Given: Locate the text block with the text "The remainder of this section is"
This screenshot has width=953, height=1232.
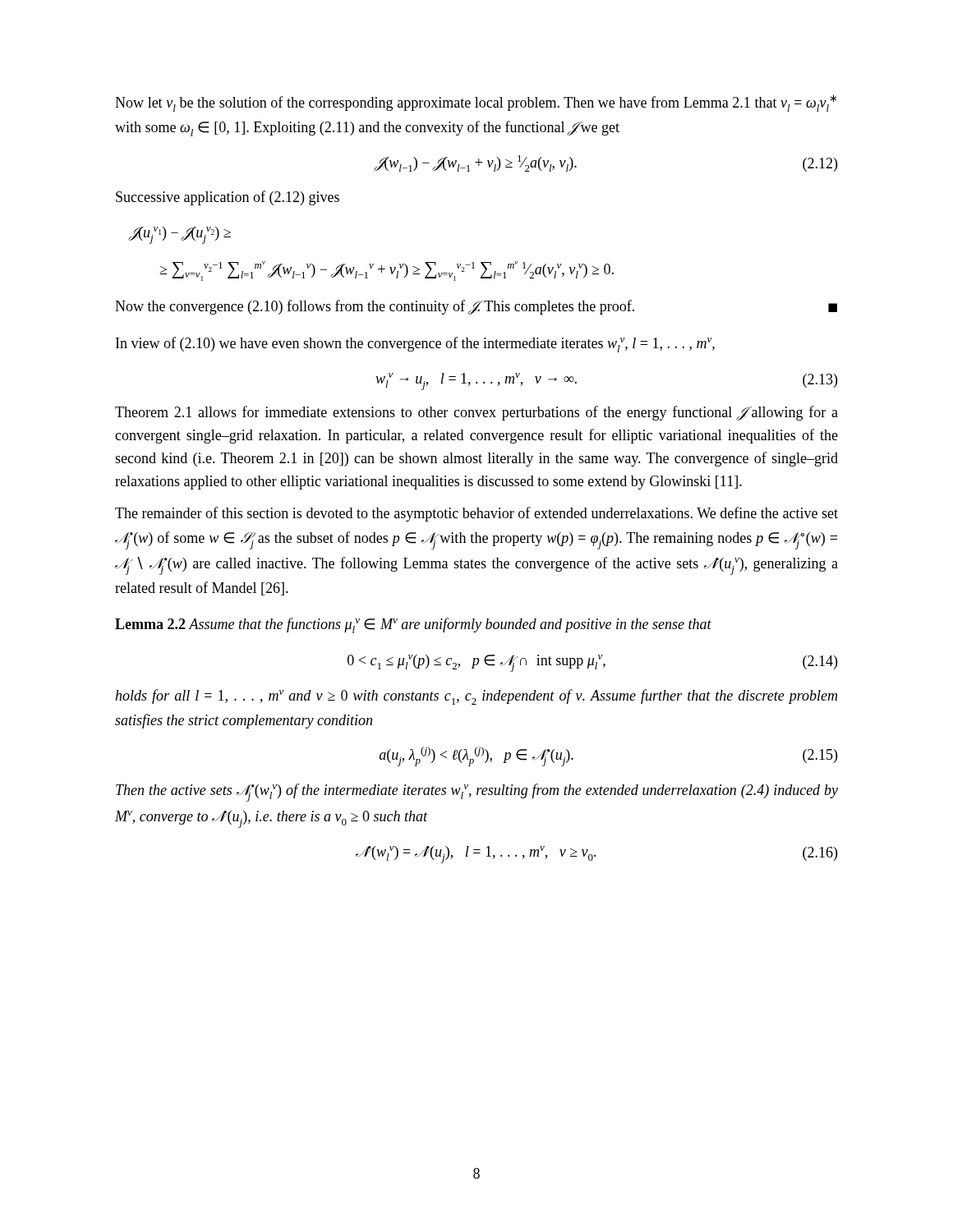Looking at the screenshot, I should pos(476,551).
